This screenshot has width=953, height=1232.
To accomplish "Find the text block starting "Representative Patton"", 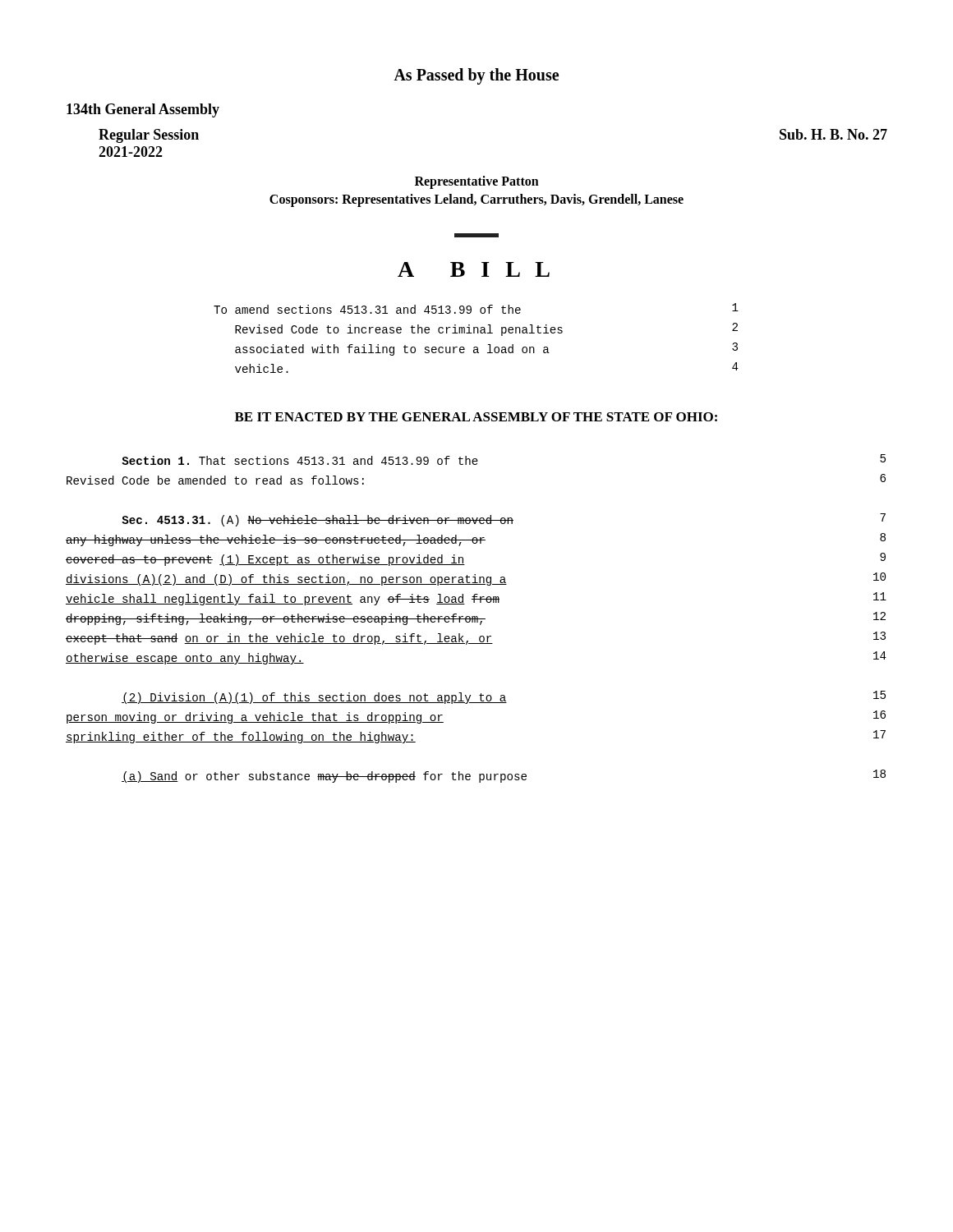I will coord(476,181).
